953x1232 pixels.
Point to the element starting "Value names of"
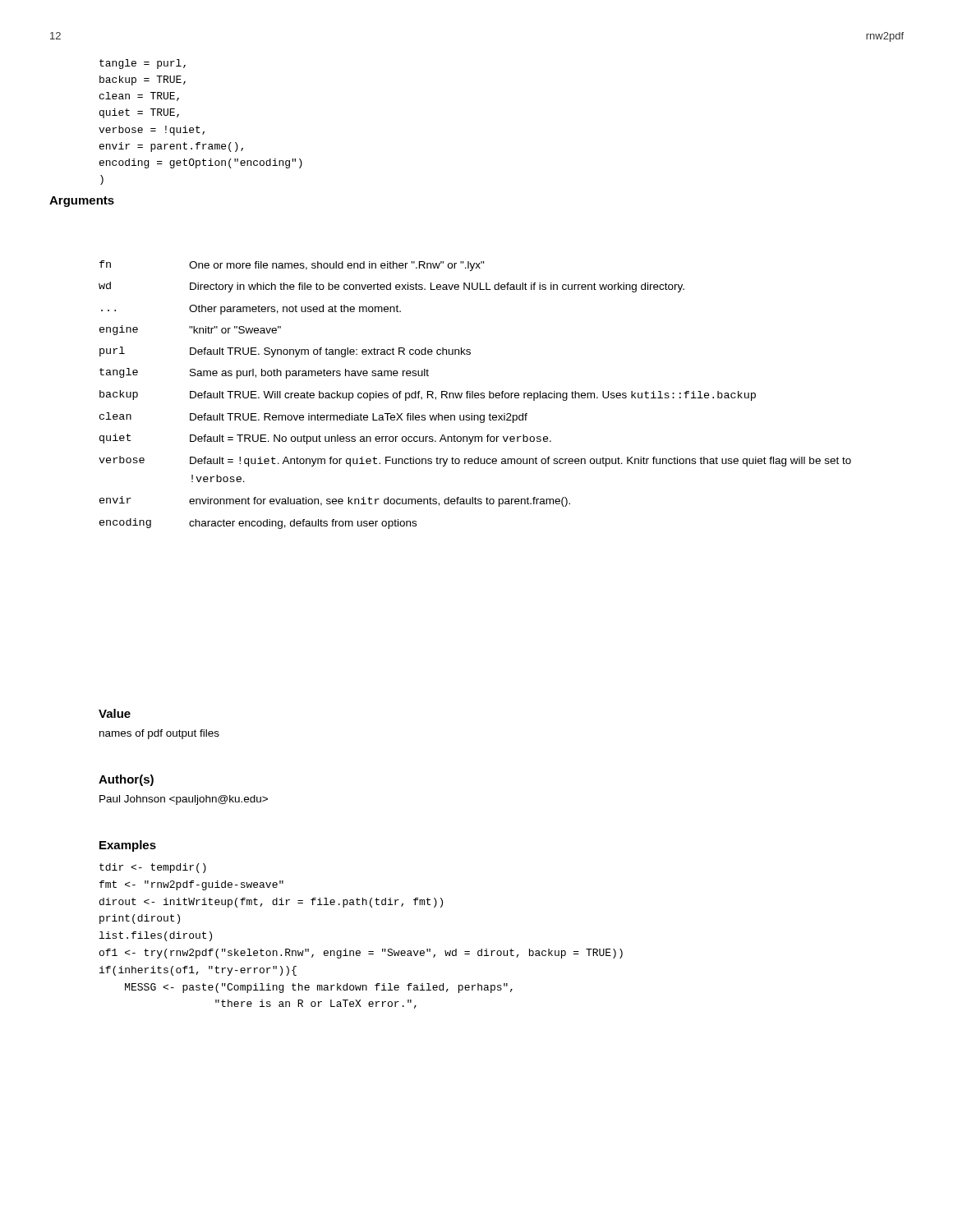click(x=115, y=713)
